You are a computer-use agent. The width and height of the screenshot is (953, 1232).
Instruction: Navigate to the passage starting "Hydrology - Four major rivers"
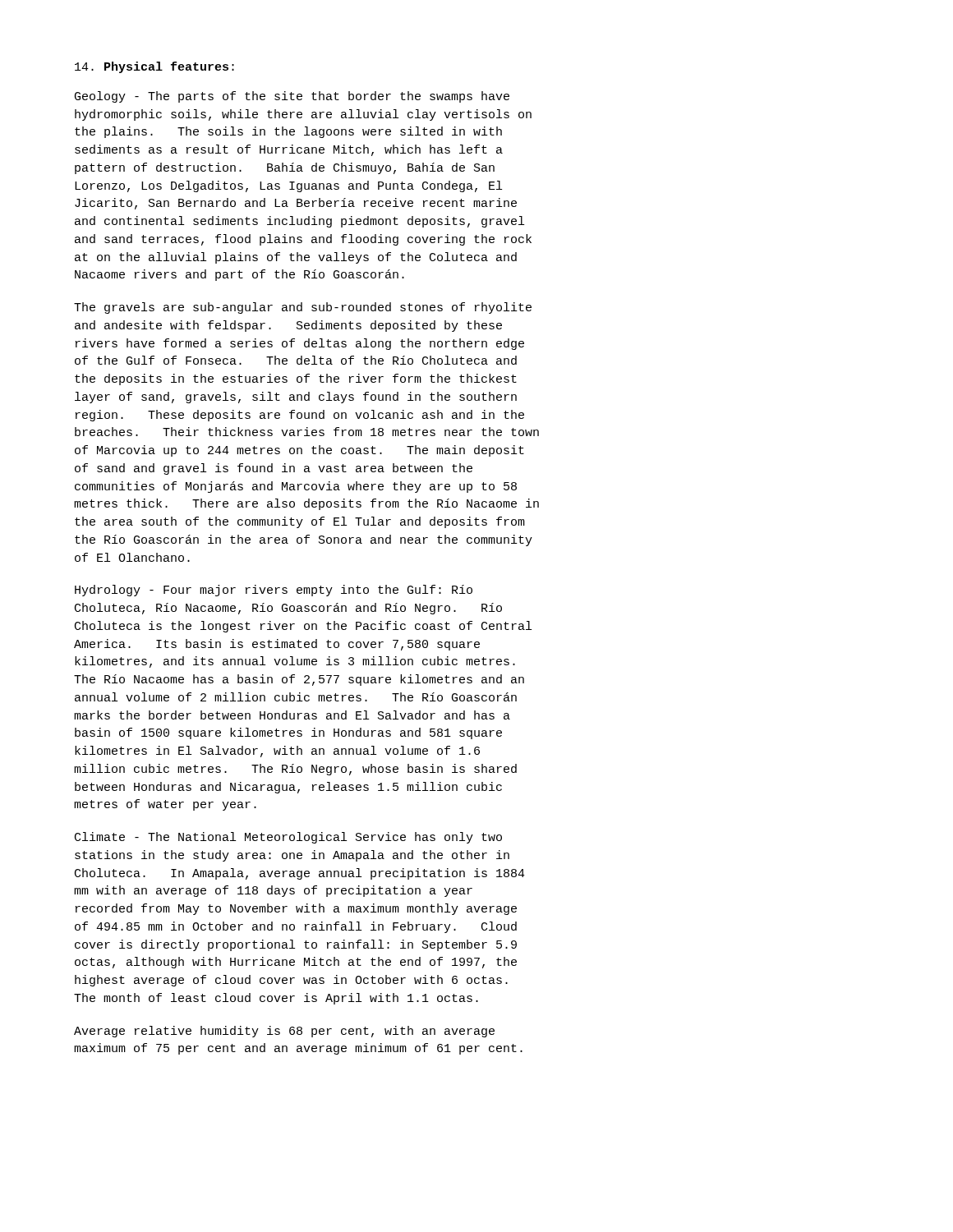coord(303,698)
